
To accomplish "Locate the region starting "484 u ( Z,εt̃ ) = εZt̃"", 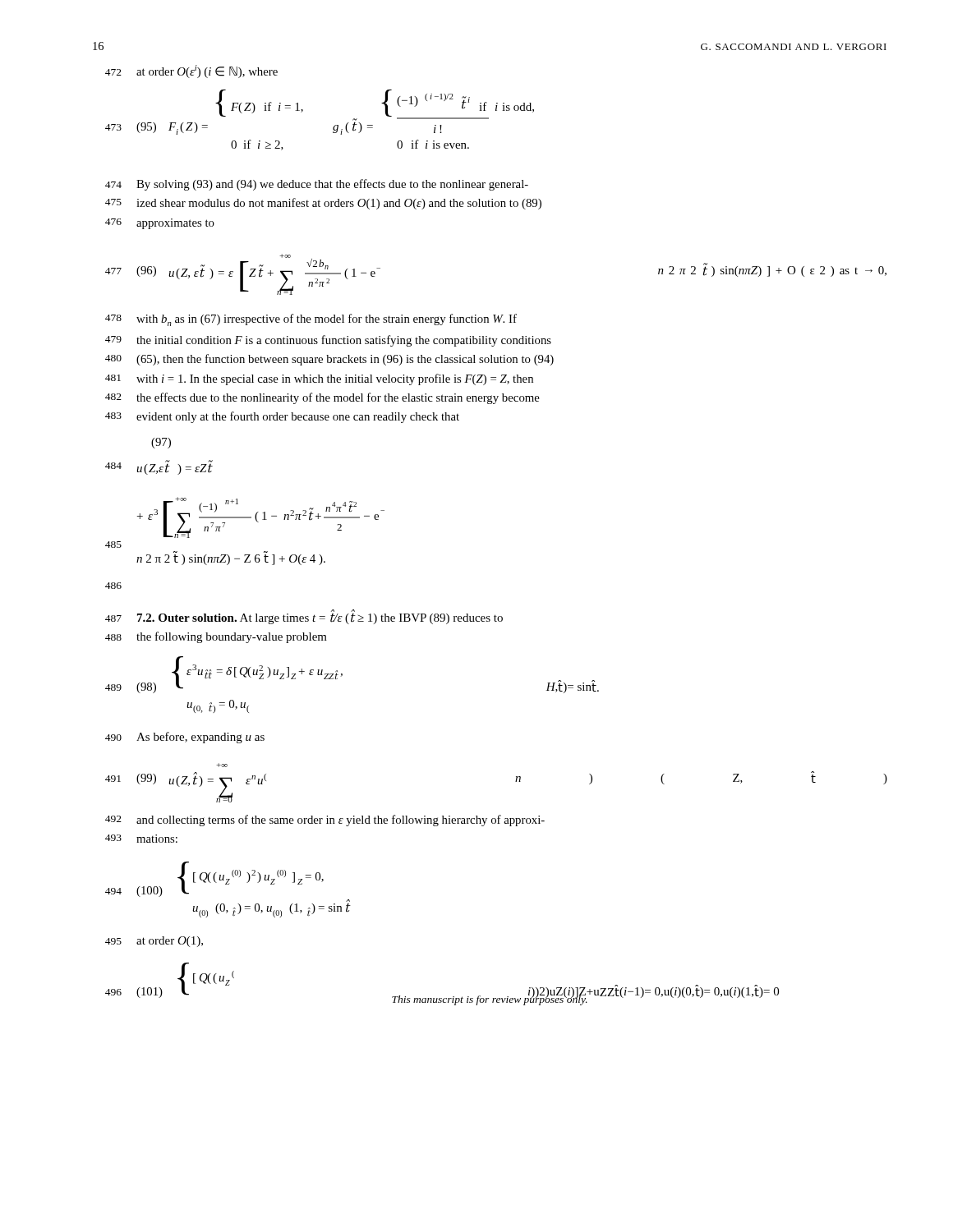I will [159, 467].
